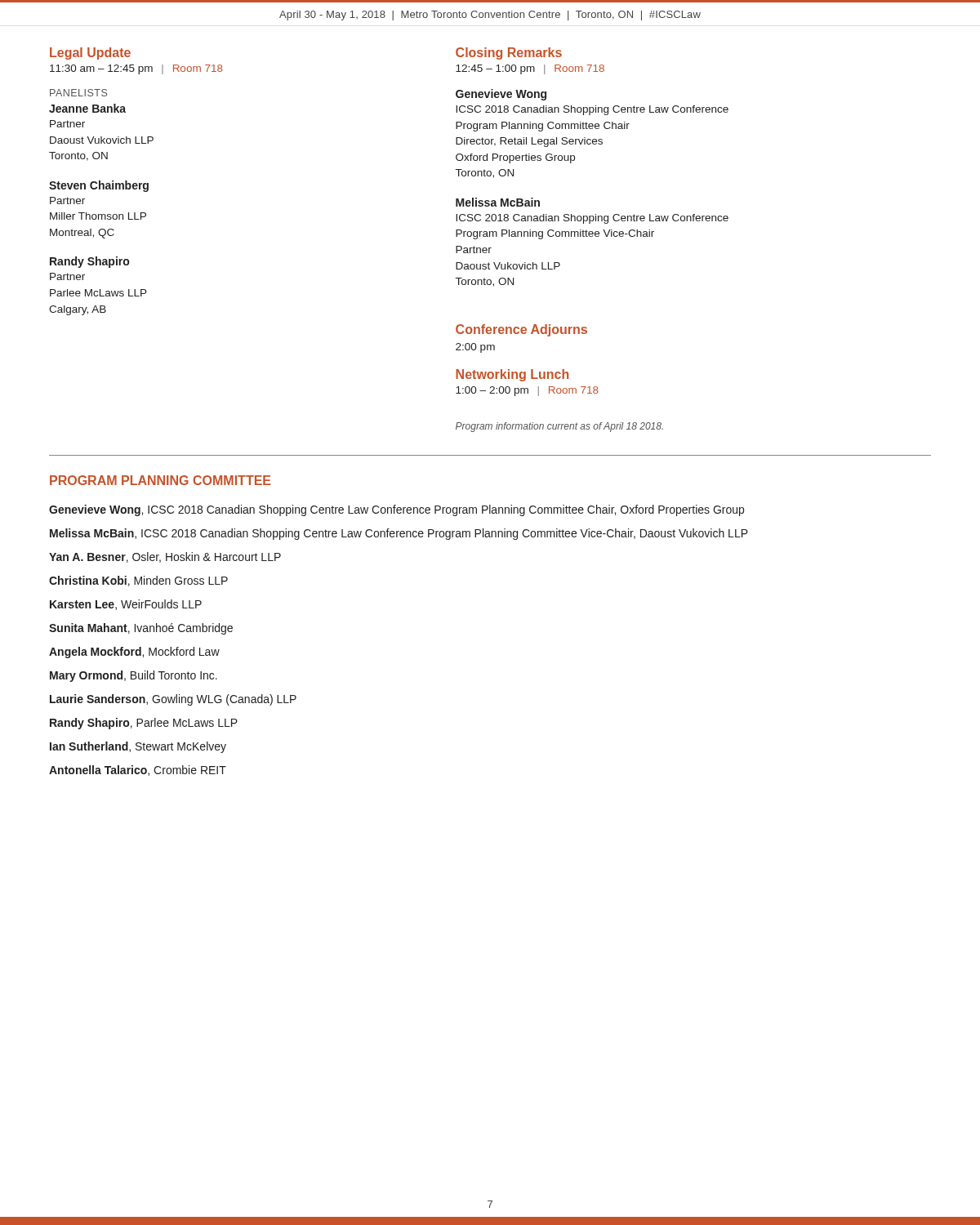Screen dimensions: 1225x980
Task: Click where it says "12:45 – 1:00 pm | Room 718"
Action: [x=530, y=68]
